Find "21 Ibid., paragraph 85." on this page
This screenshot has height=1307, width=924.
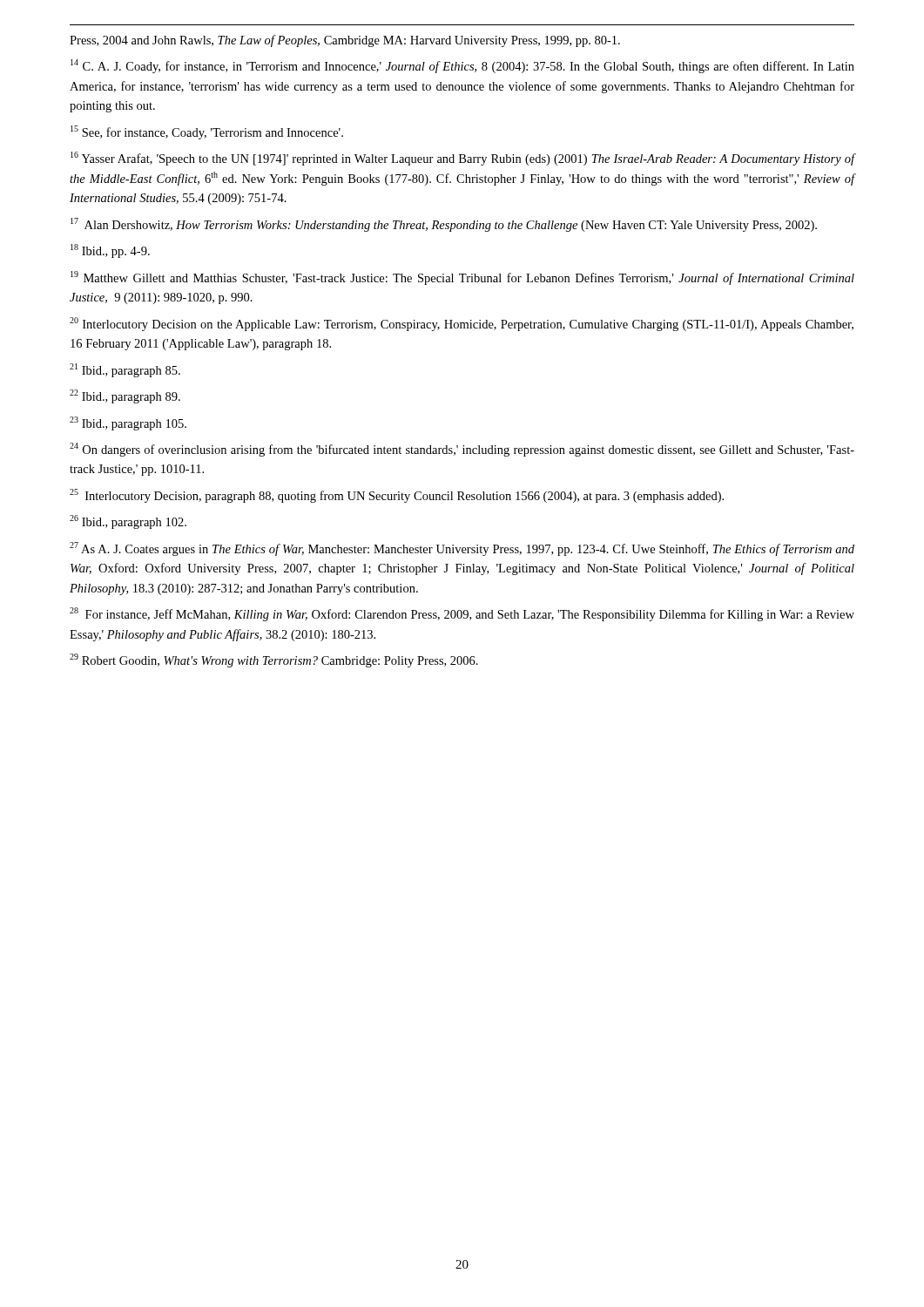click(125, 369)
